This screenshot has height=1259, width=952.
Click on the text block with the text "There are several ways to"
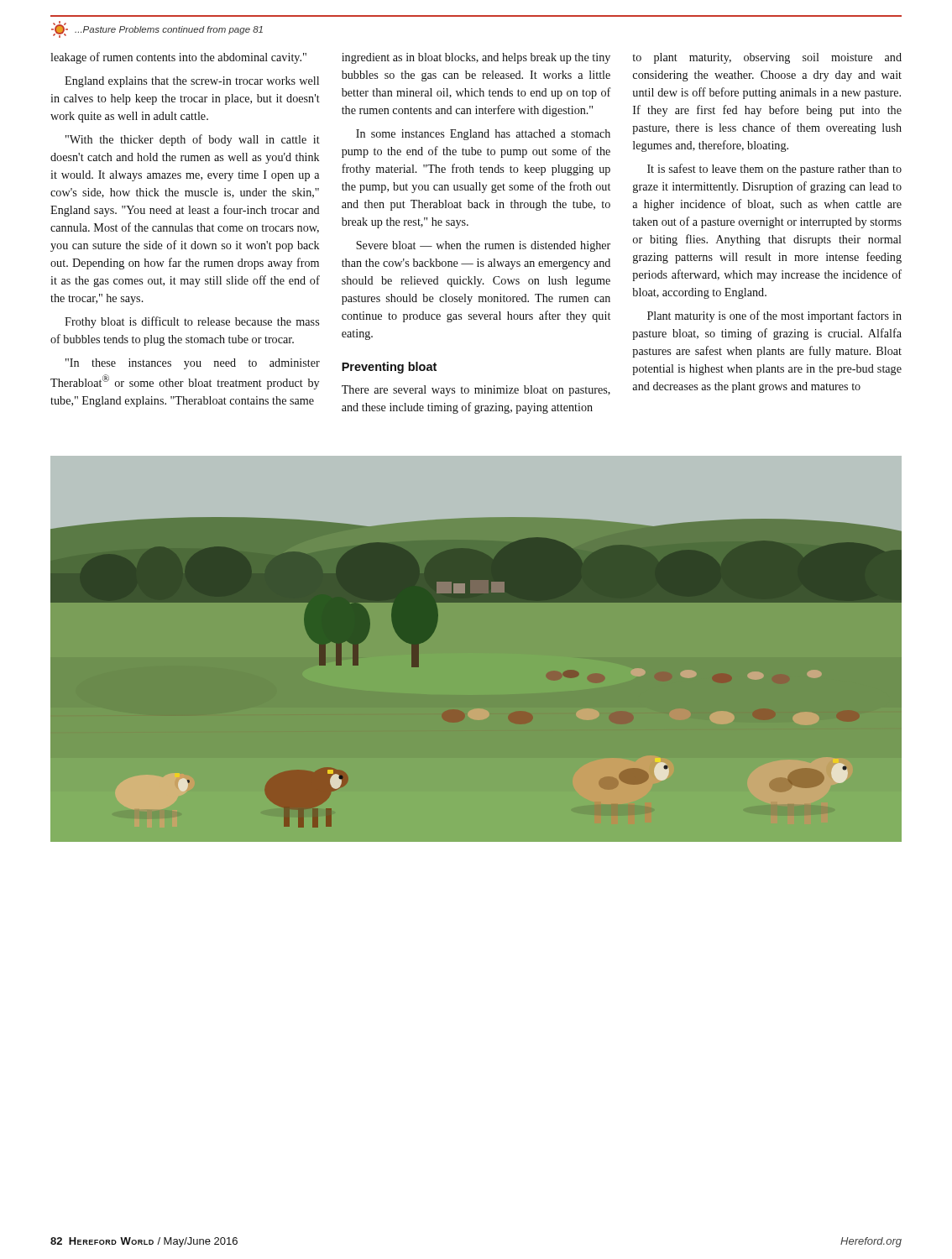pyautogui.click(x=476, y=398)
